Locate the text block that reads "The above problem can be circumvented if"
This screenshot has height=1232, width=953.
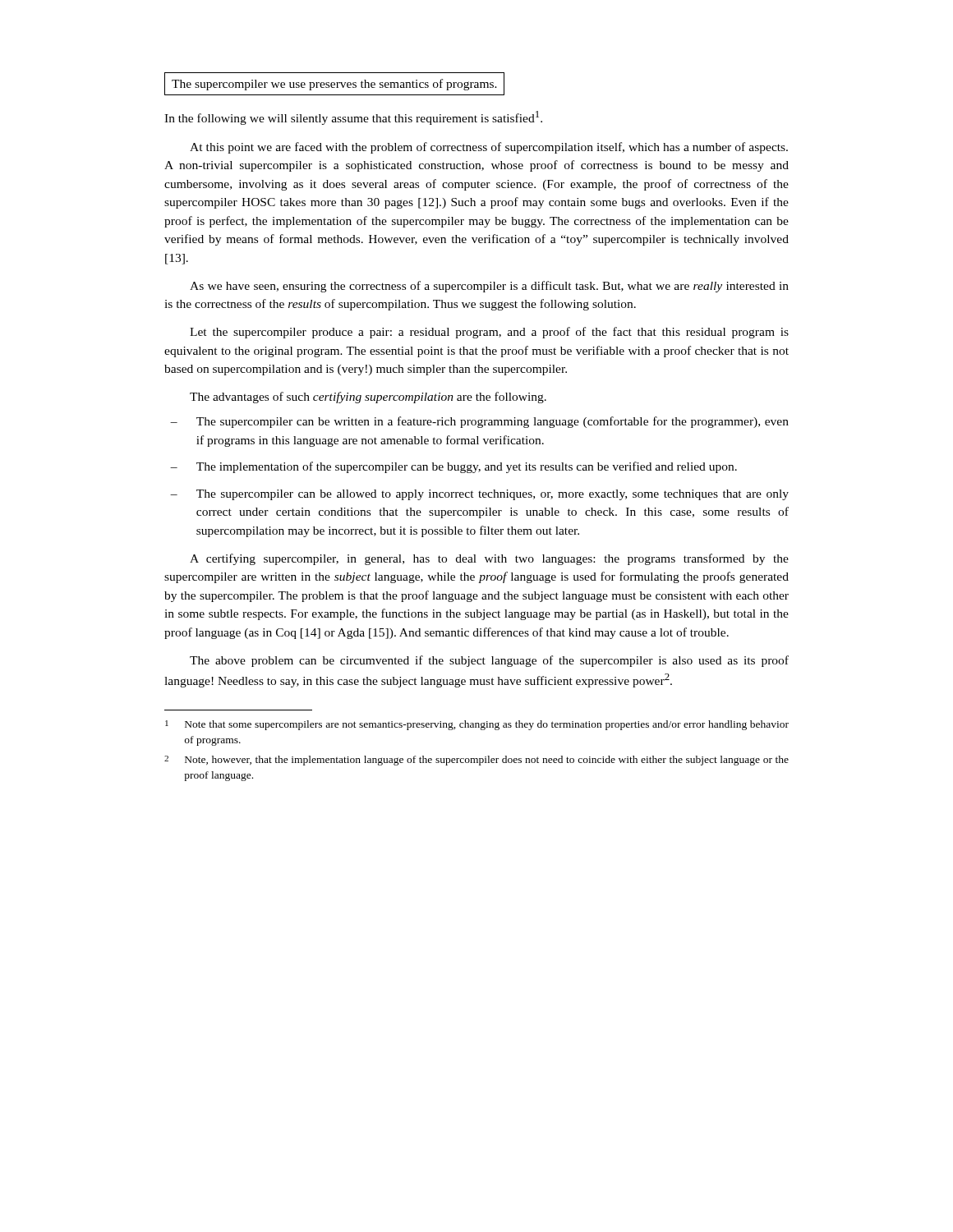point(476,671)
